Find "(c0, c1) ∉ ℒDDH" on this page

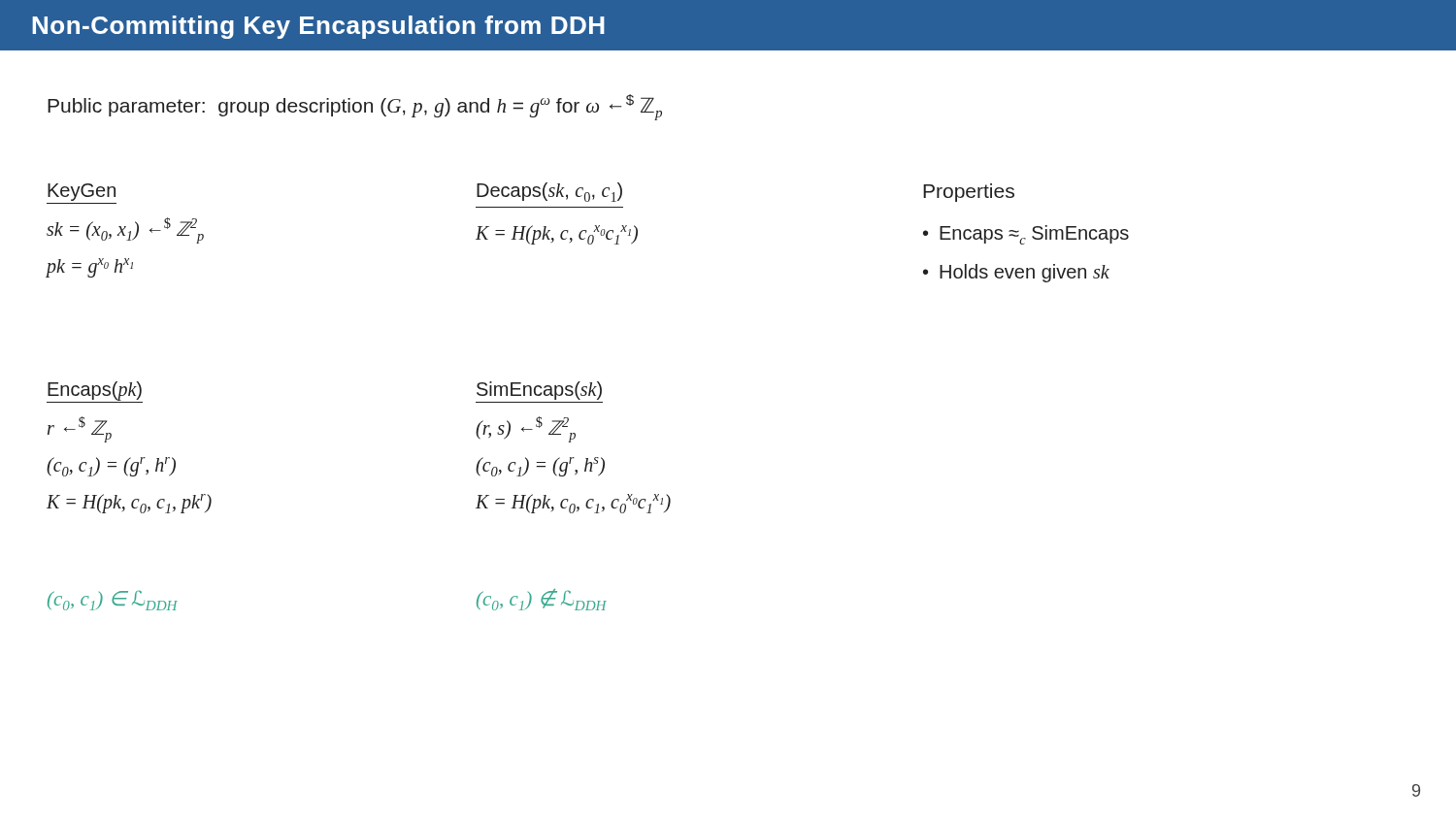coord(541,600)
